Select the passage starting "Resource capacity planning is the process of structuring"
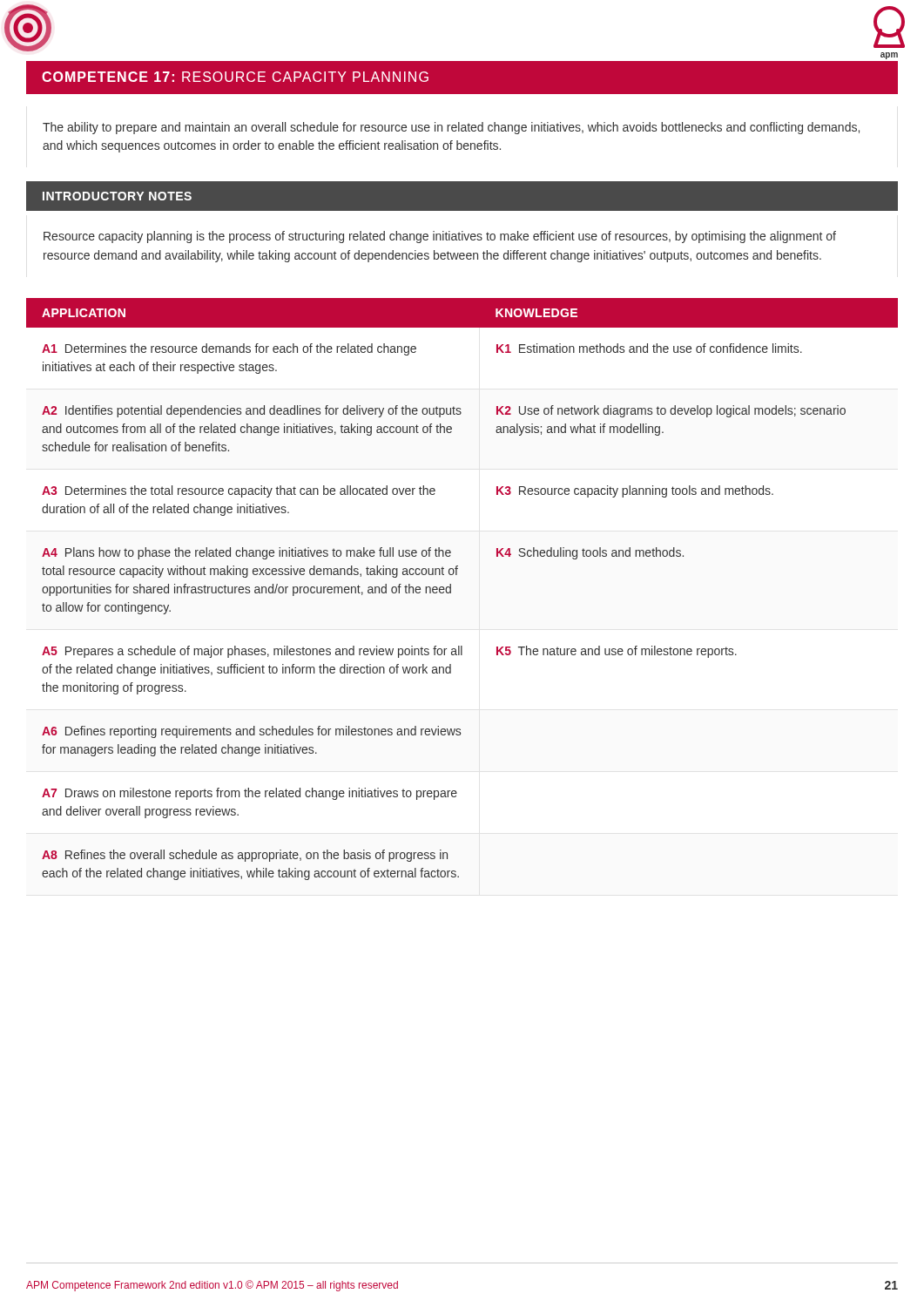This screenshot has height=1307, width=924. click(x=439, y=246)
